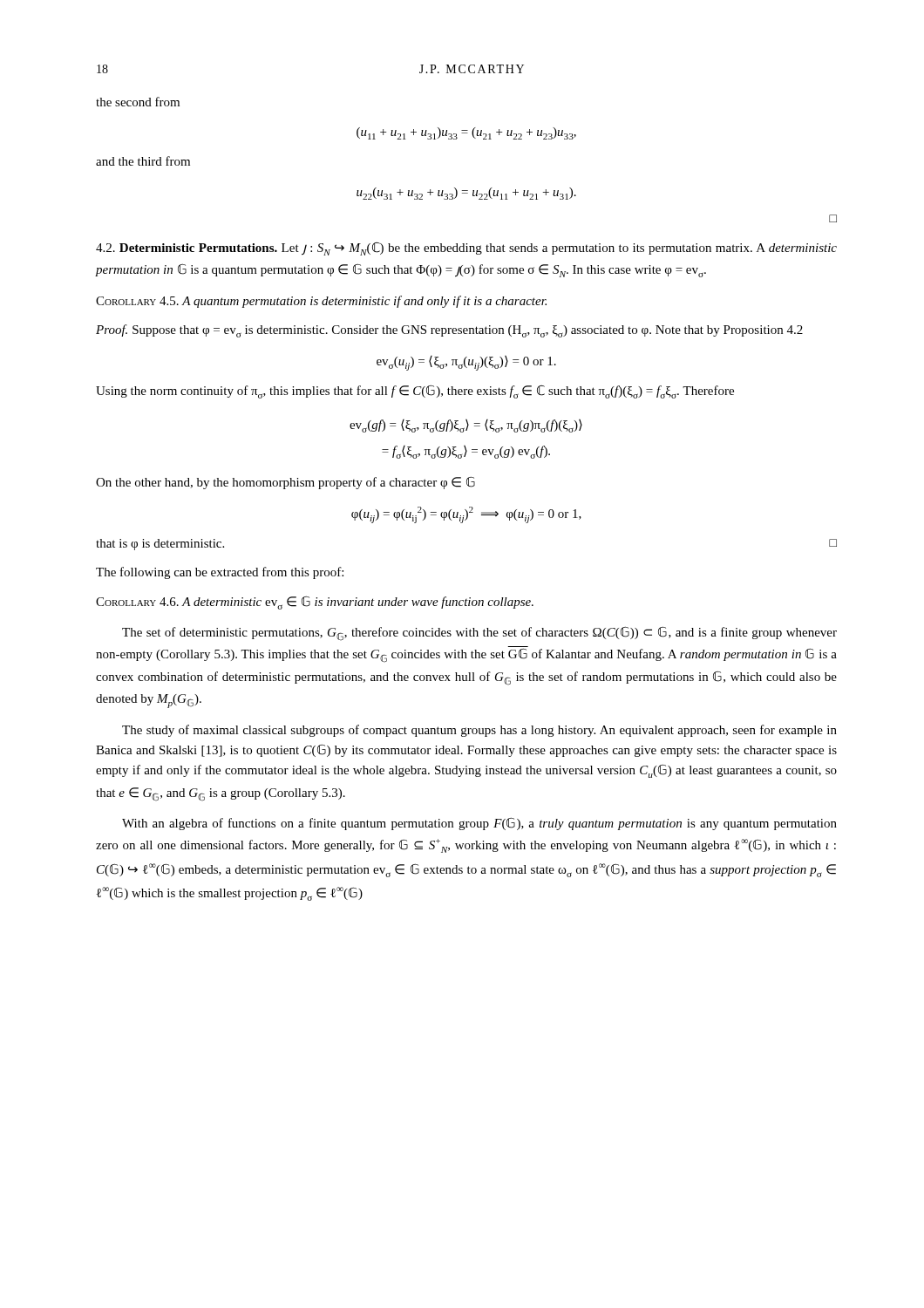This screenshot has width=924, height=1308.
Task: Navigate to the text starting "Proof. Suppose that φ = evσ is"
Action: pos(466,331)
